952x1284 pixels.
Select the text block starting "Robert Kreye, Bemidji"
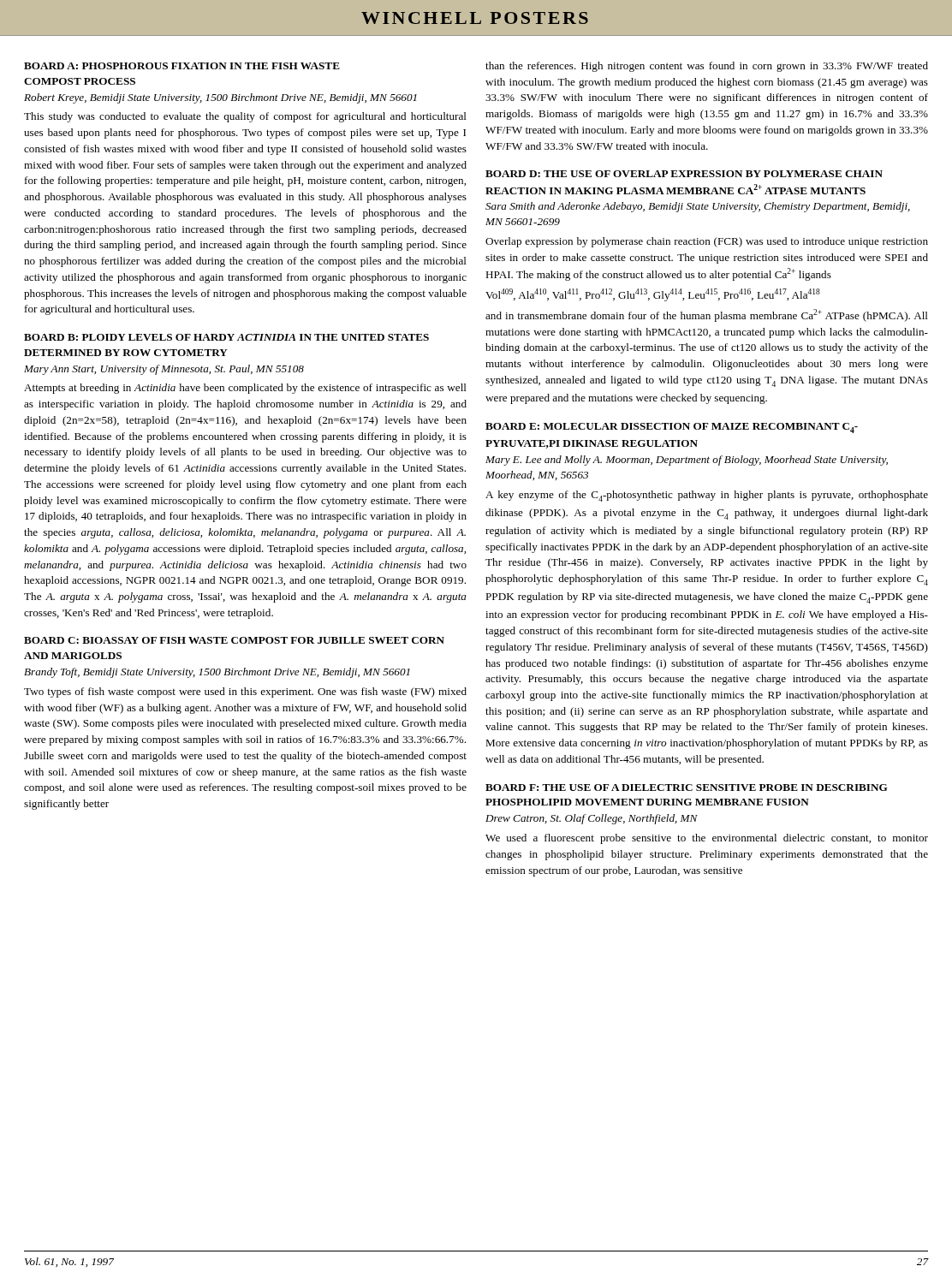221,97
